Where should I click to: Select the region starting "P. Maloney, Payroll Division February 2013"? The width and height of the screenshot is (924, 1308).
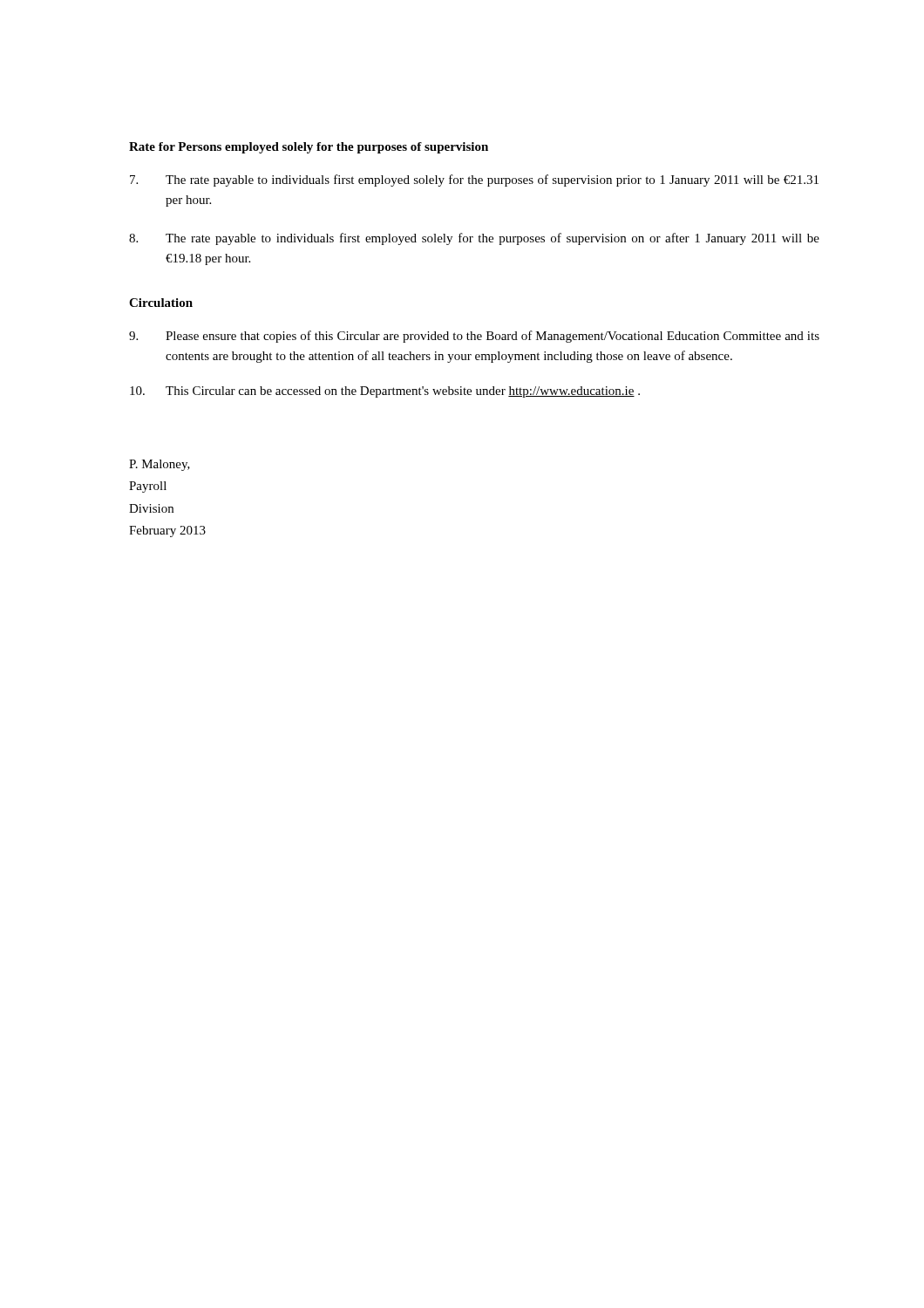click(167, 497)
